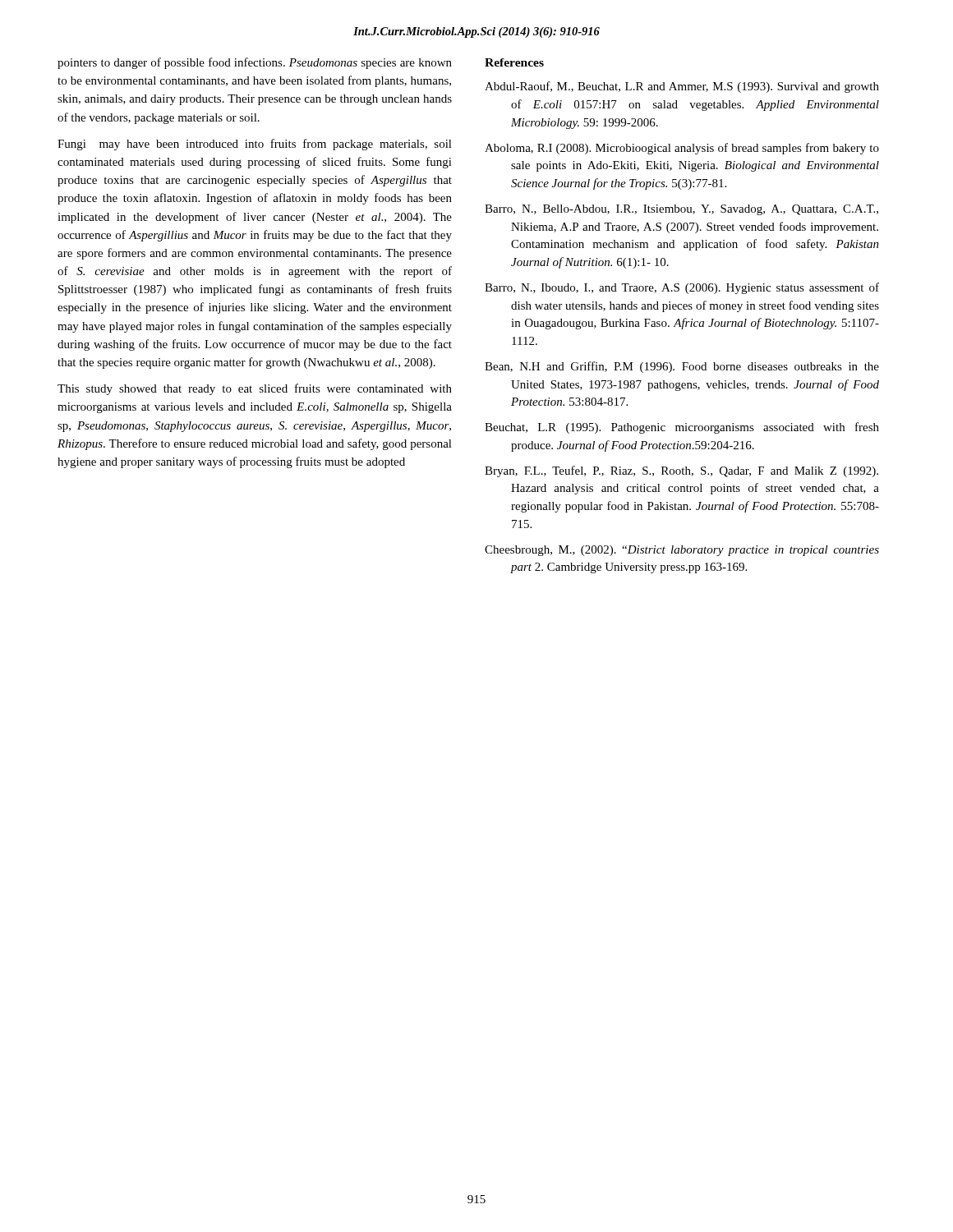Click on the region starting "Bean, N.H and"
This screenshot has height=1232, width=953.
(x=682, y=384)
